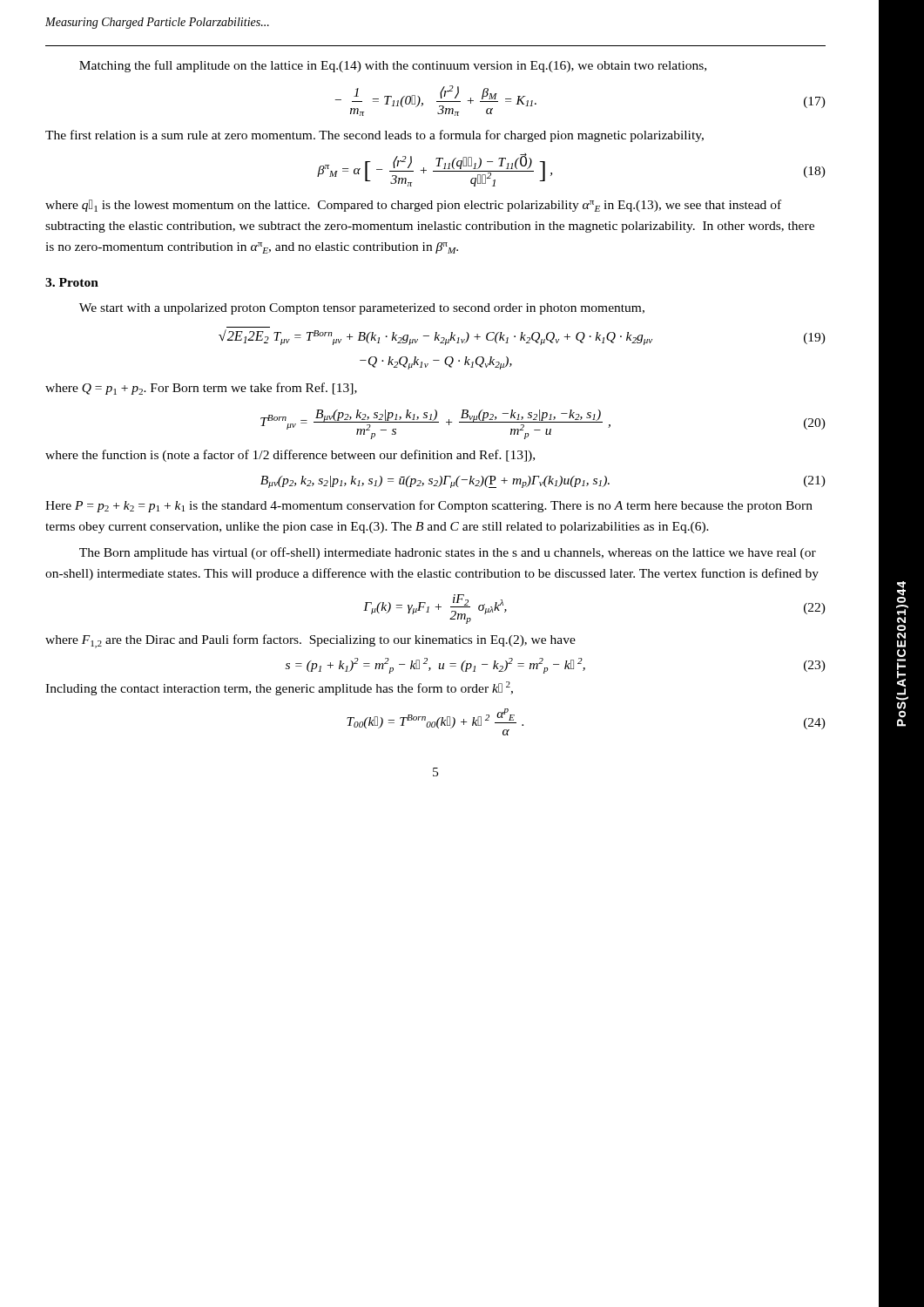924x1307 pixels.
Task: Locate the text starting "βπM = α ["
Action: click(401, 171)
